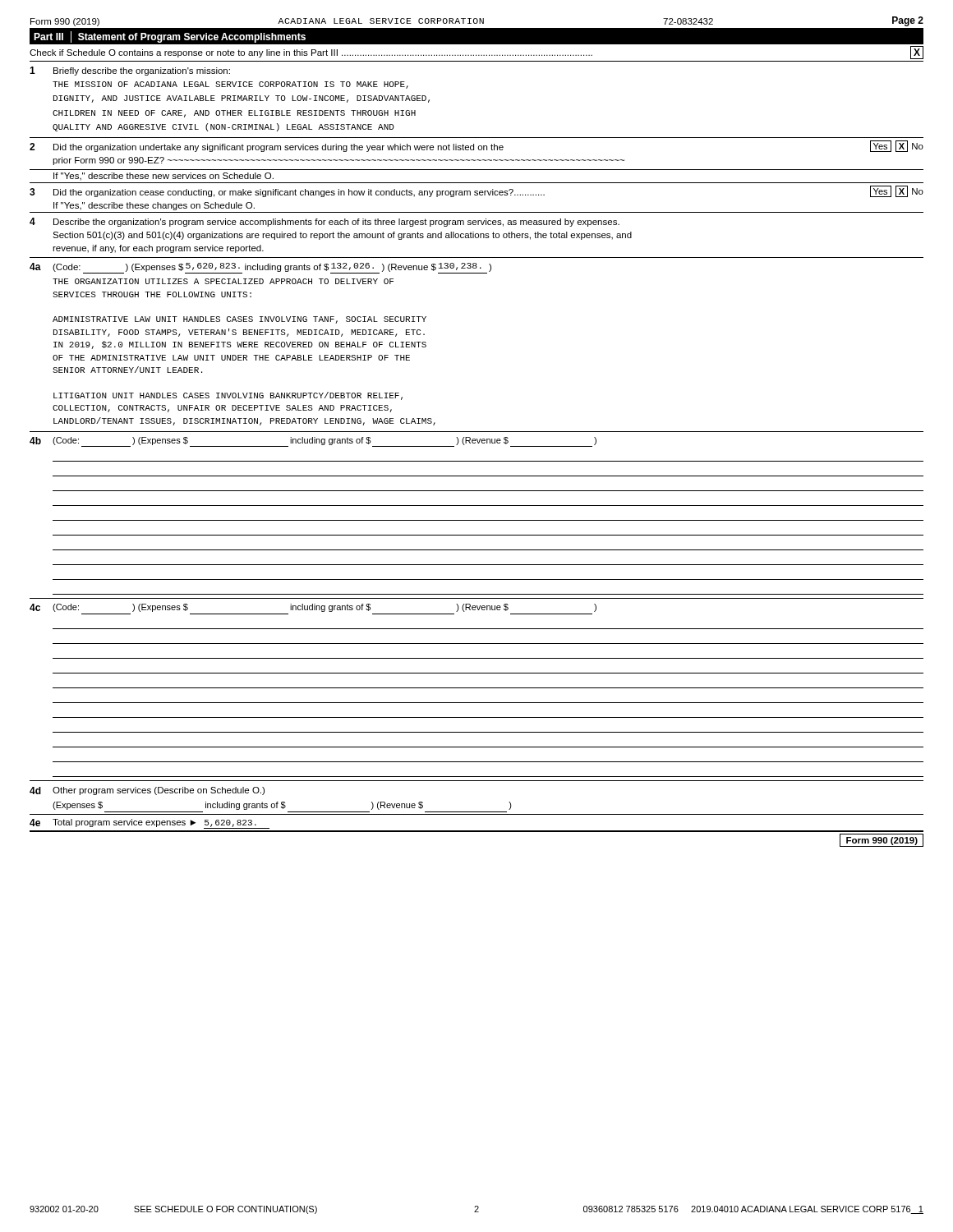Click the passage that begins "4c (Code: ) (Expenses"
The height and width of the screenshot is (1232, 953).
(x=476, y=690)
